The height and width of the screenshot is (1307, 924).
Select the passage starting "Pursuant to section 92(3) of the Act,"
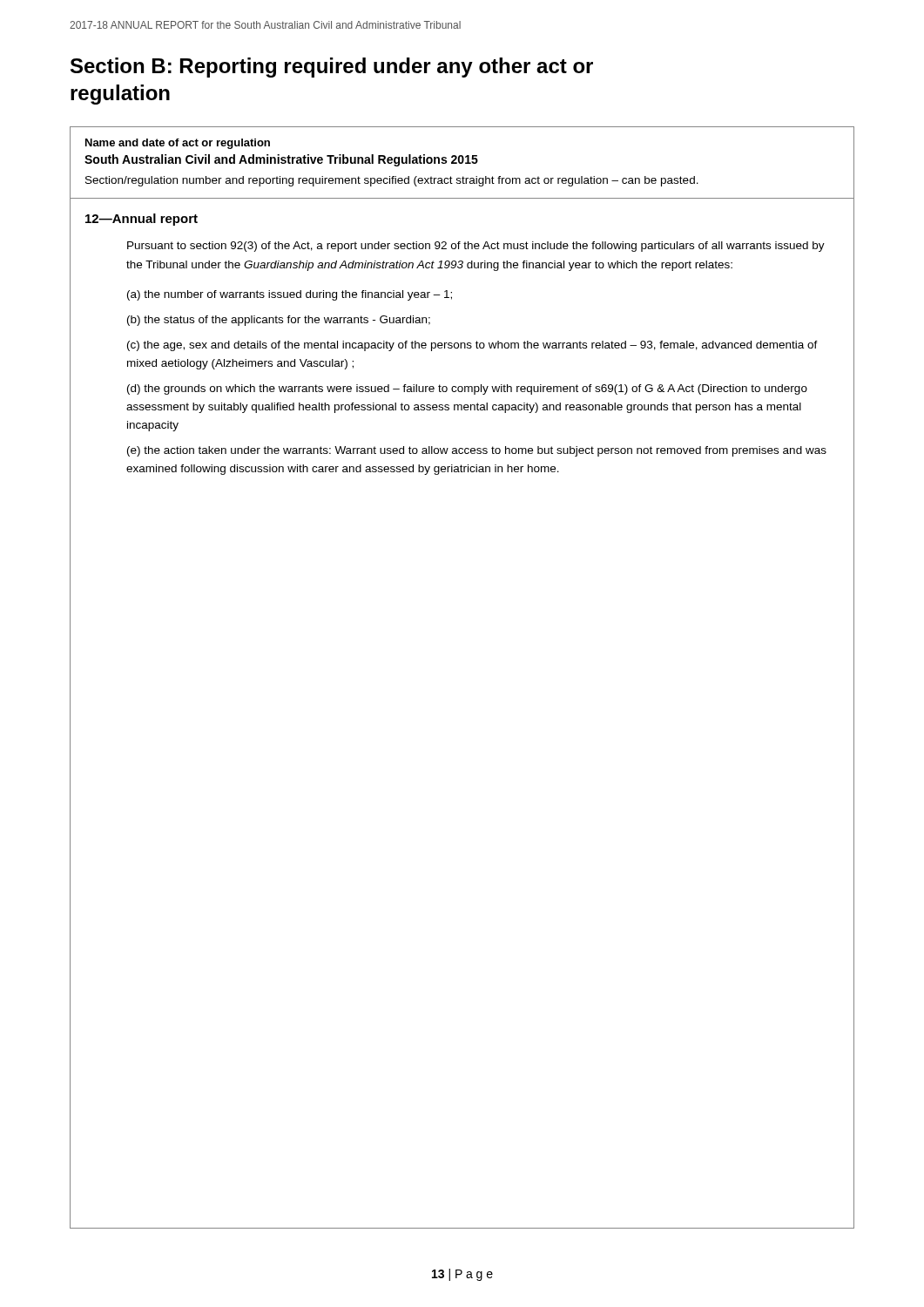coord(475,255)
